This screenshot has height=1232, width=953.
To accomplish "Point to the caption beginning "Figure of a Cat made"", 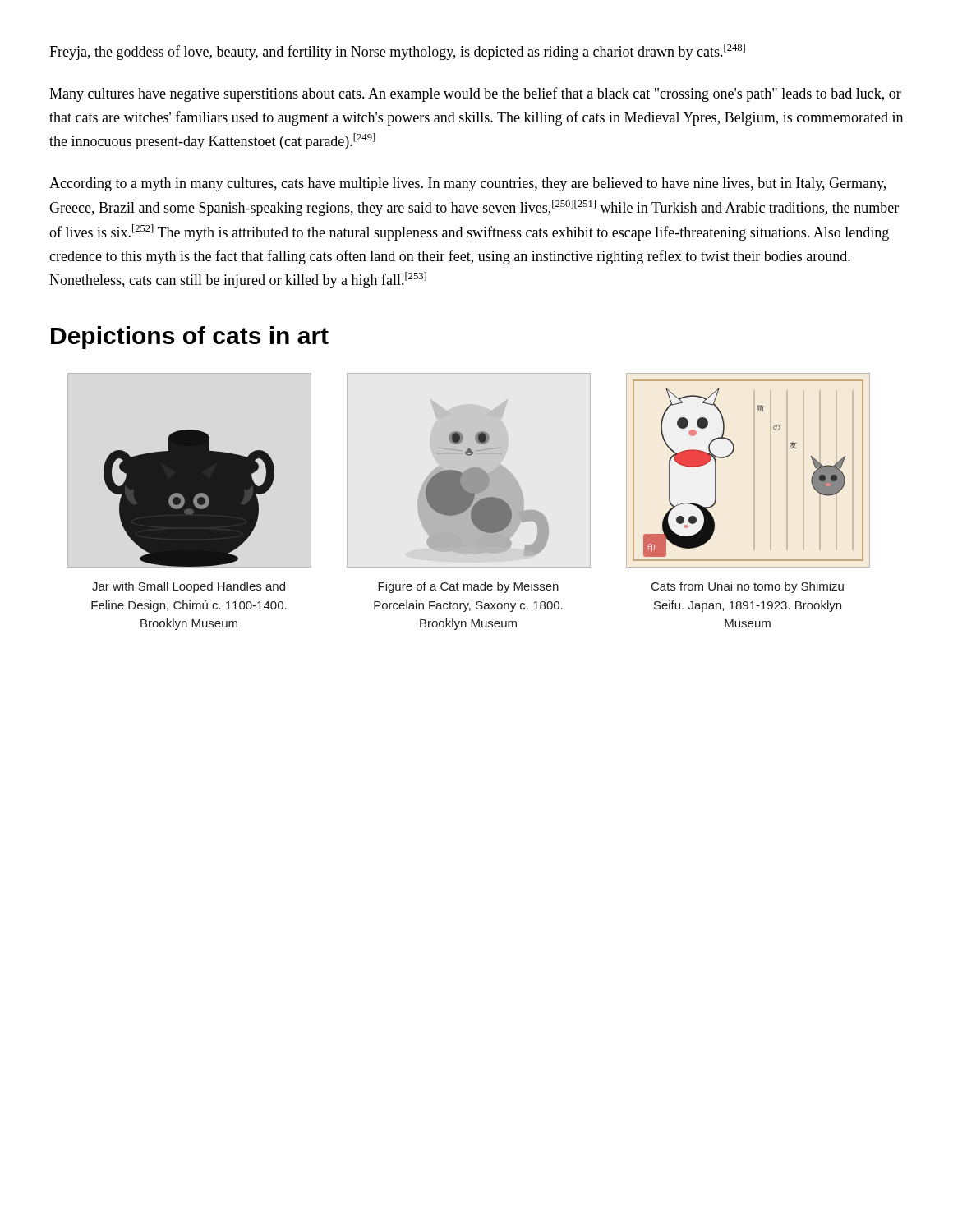I will (x=468, y=605).
